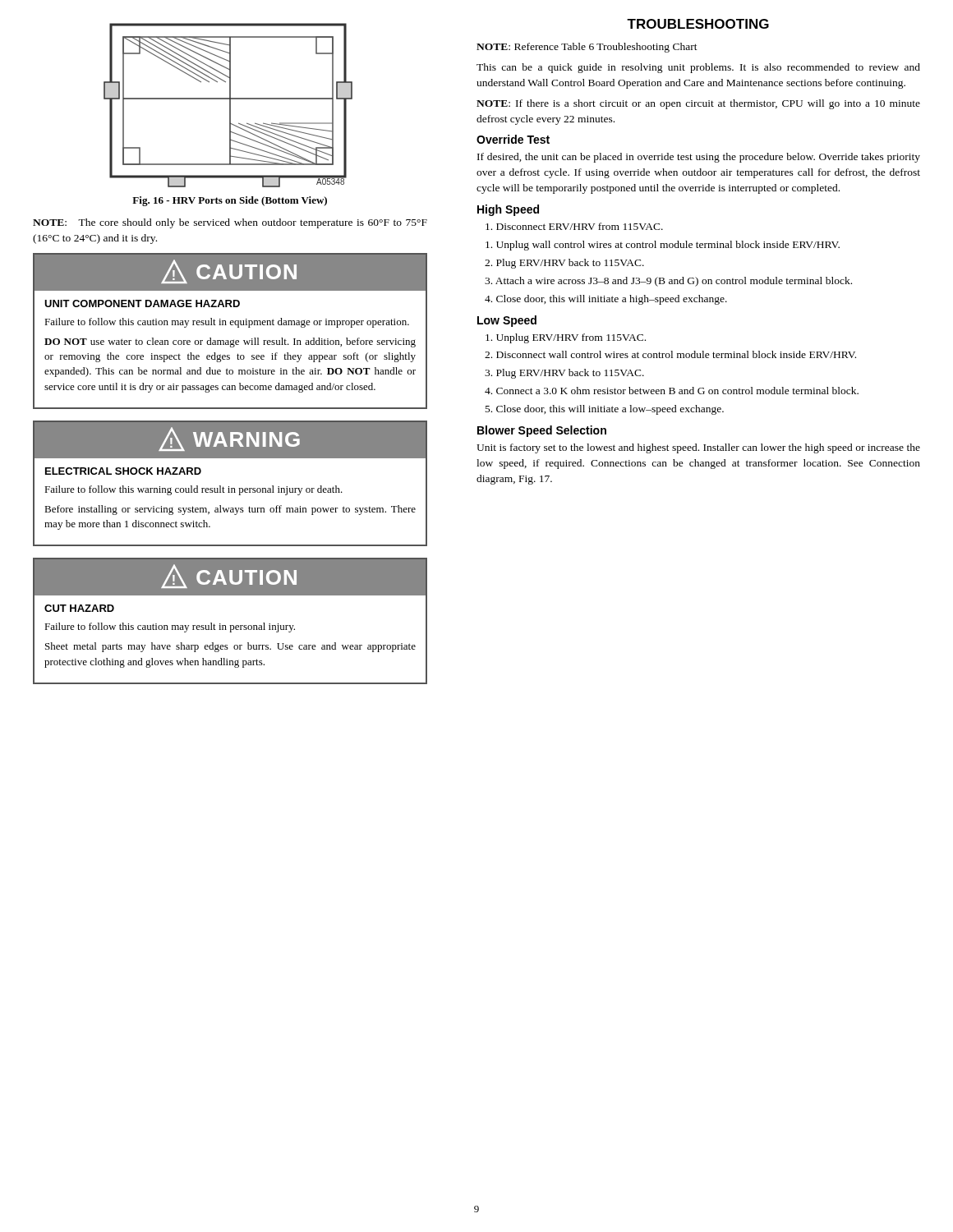Find the section header with the text "! WARNING ELECTRICAL SHOCK"
The width and height of the screenshot is (953, 1232).
(x=230, y=483)
